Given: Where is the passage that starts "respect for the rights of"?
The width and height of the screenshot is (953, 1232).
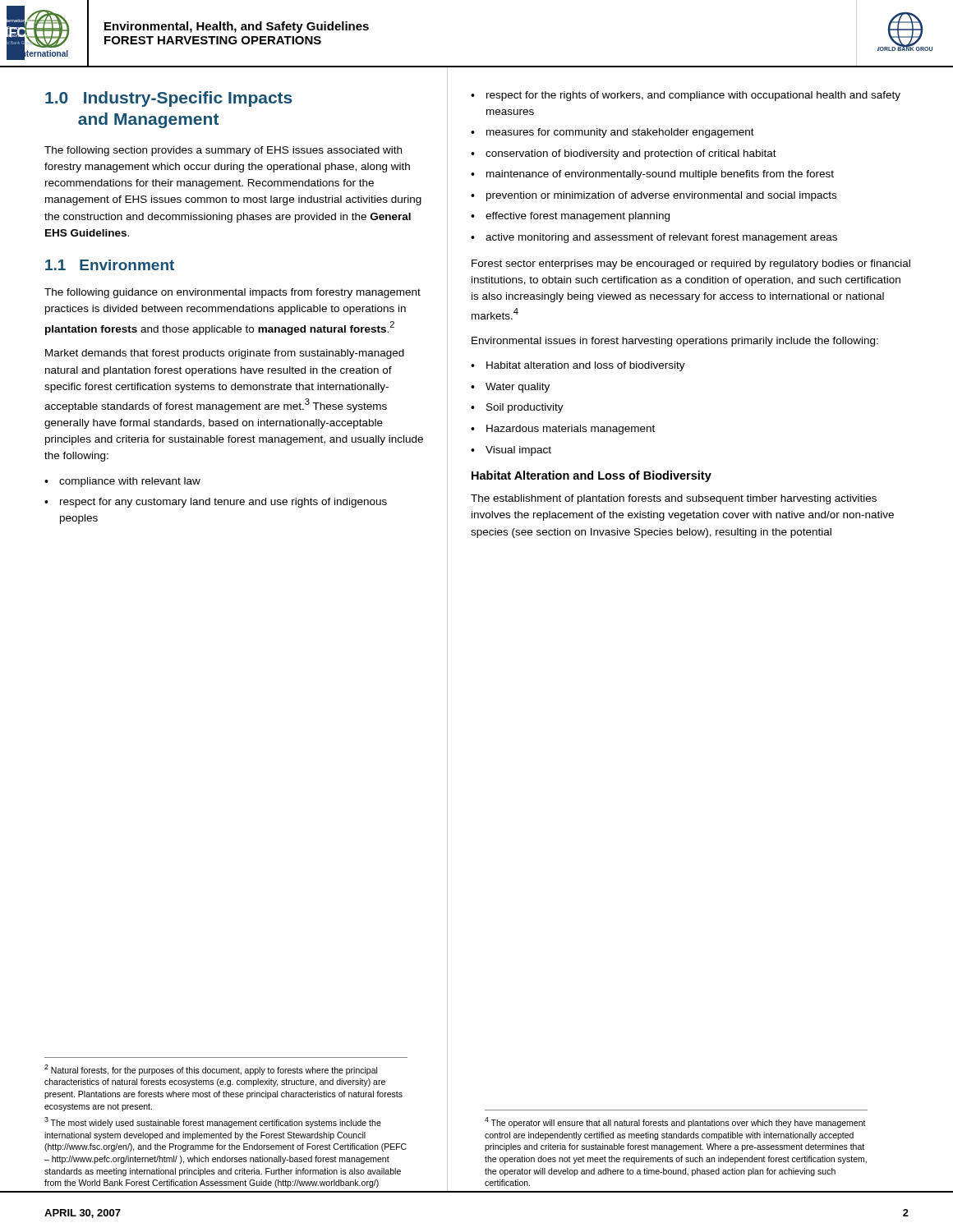Looking at the screenshot, I should (x=693, y=103).
